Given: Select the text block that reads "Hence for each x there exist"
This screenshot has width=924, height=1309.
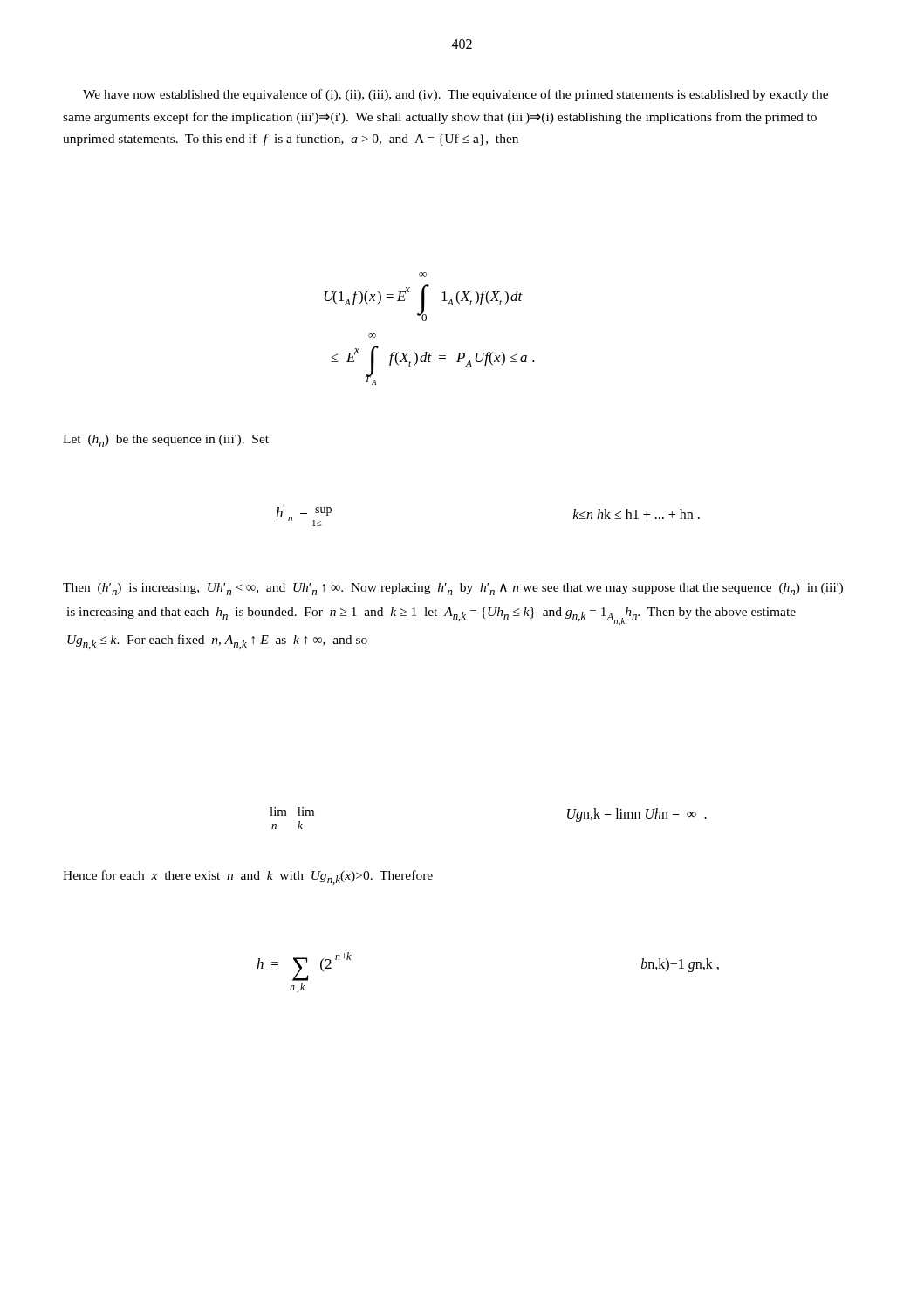Looking at the screenshot, I should click(248, 877).
